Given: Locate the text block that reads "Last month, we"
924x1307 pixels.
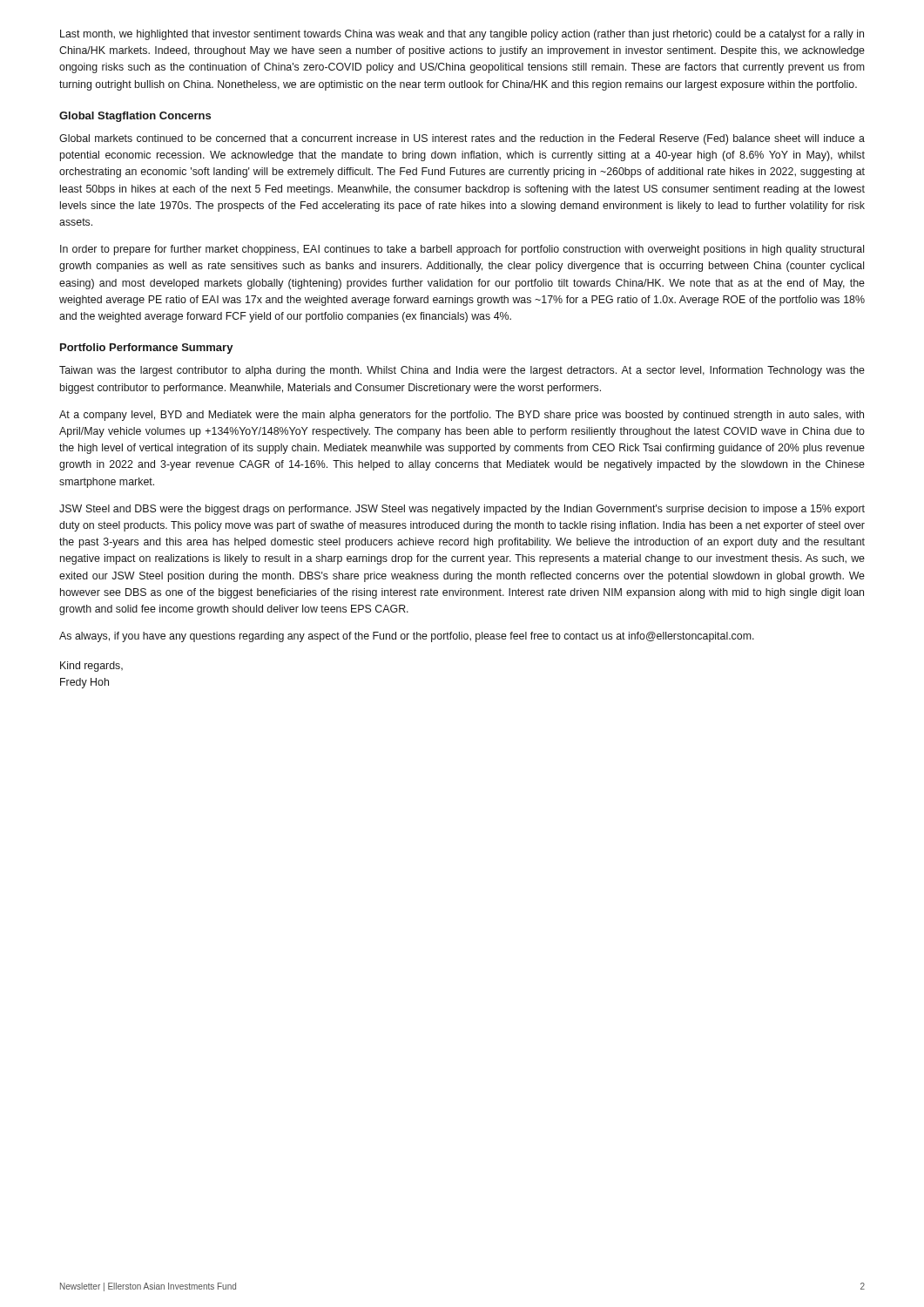Looking at the screenshot, I should tap(462, 59).
